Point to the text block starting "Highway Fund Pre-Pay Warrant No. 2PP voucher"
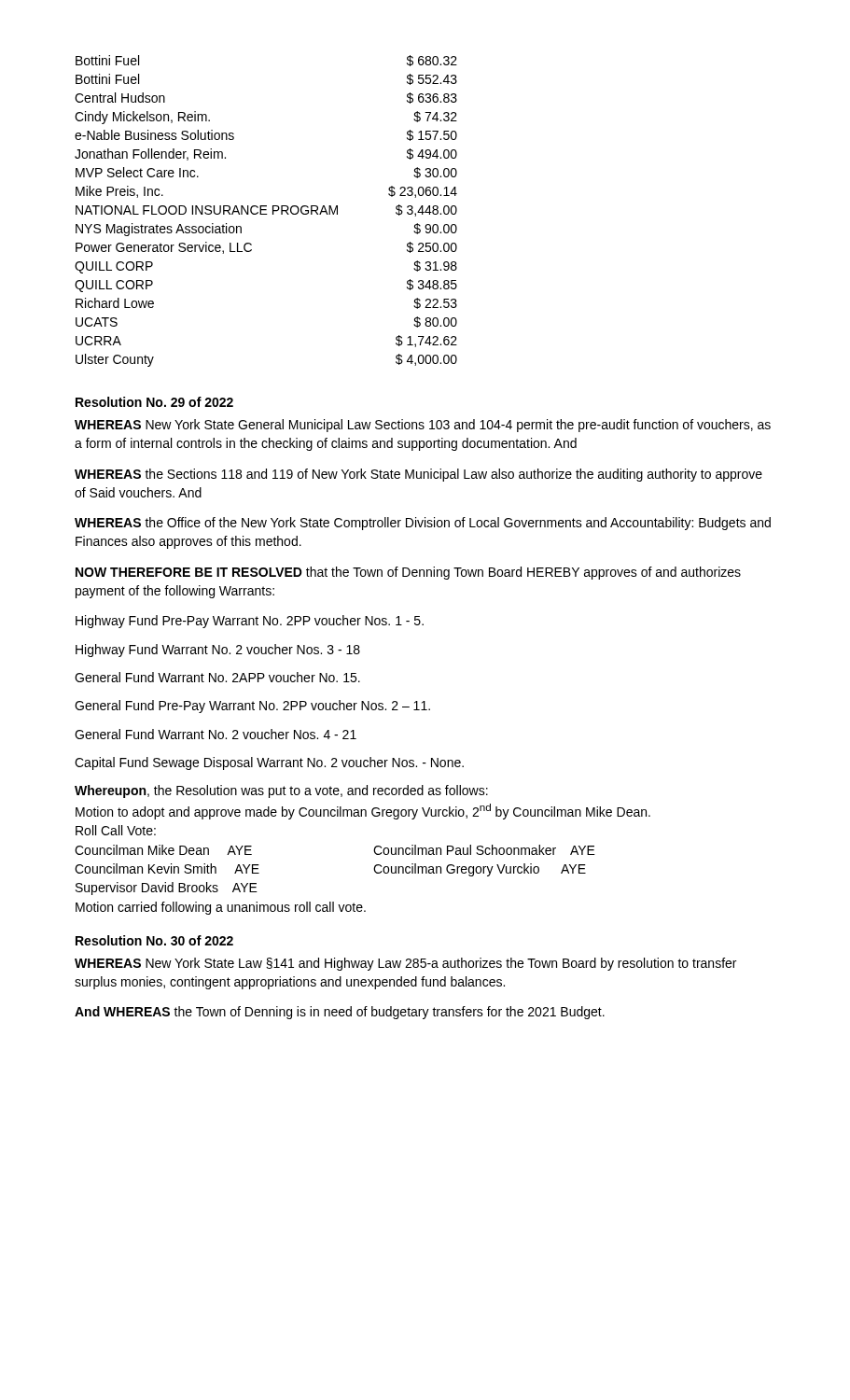850x1400 pixels. 250,621
